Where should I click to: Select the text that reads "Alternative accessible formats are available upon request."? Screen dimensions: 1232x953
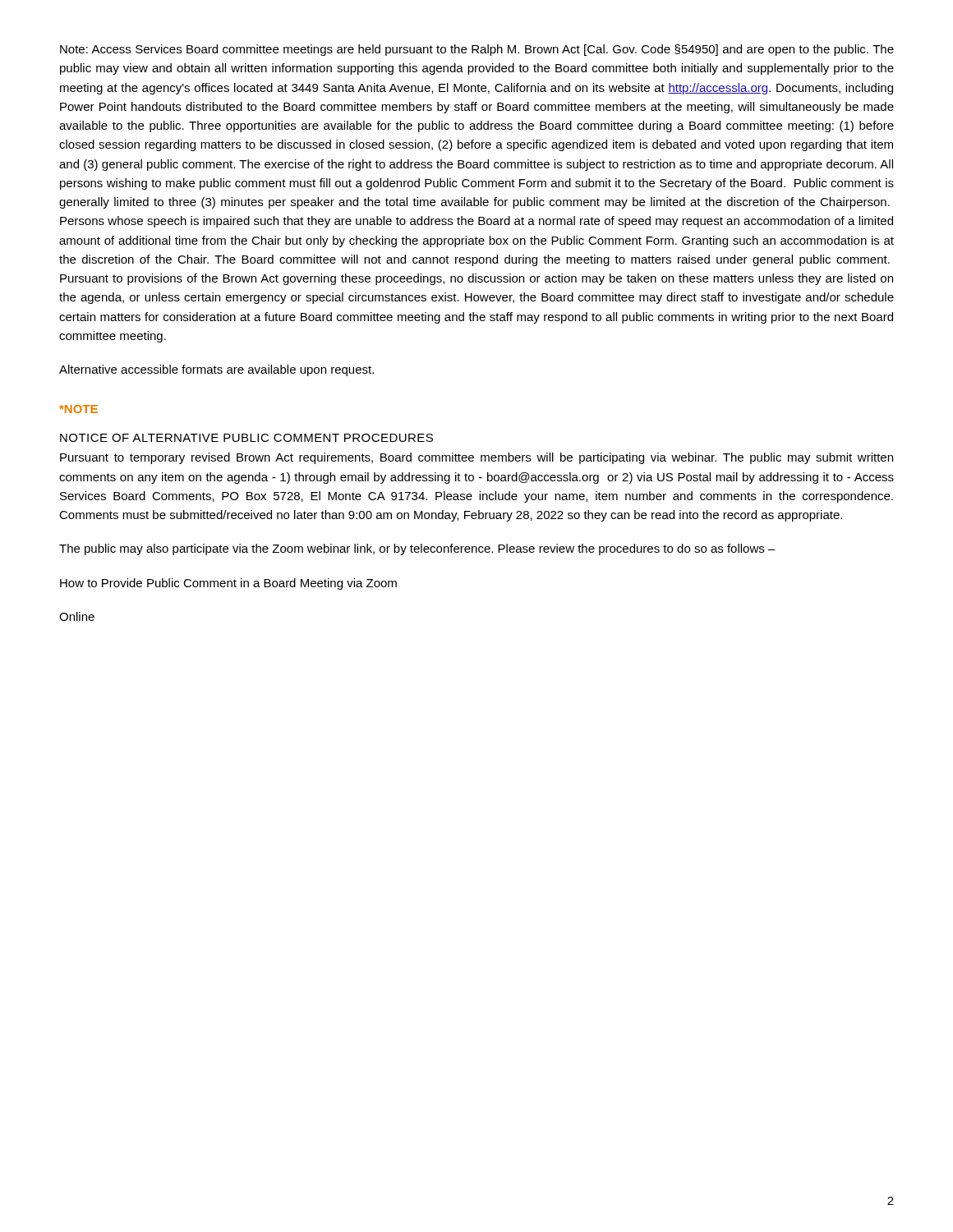pos(216,370)
